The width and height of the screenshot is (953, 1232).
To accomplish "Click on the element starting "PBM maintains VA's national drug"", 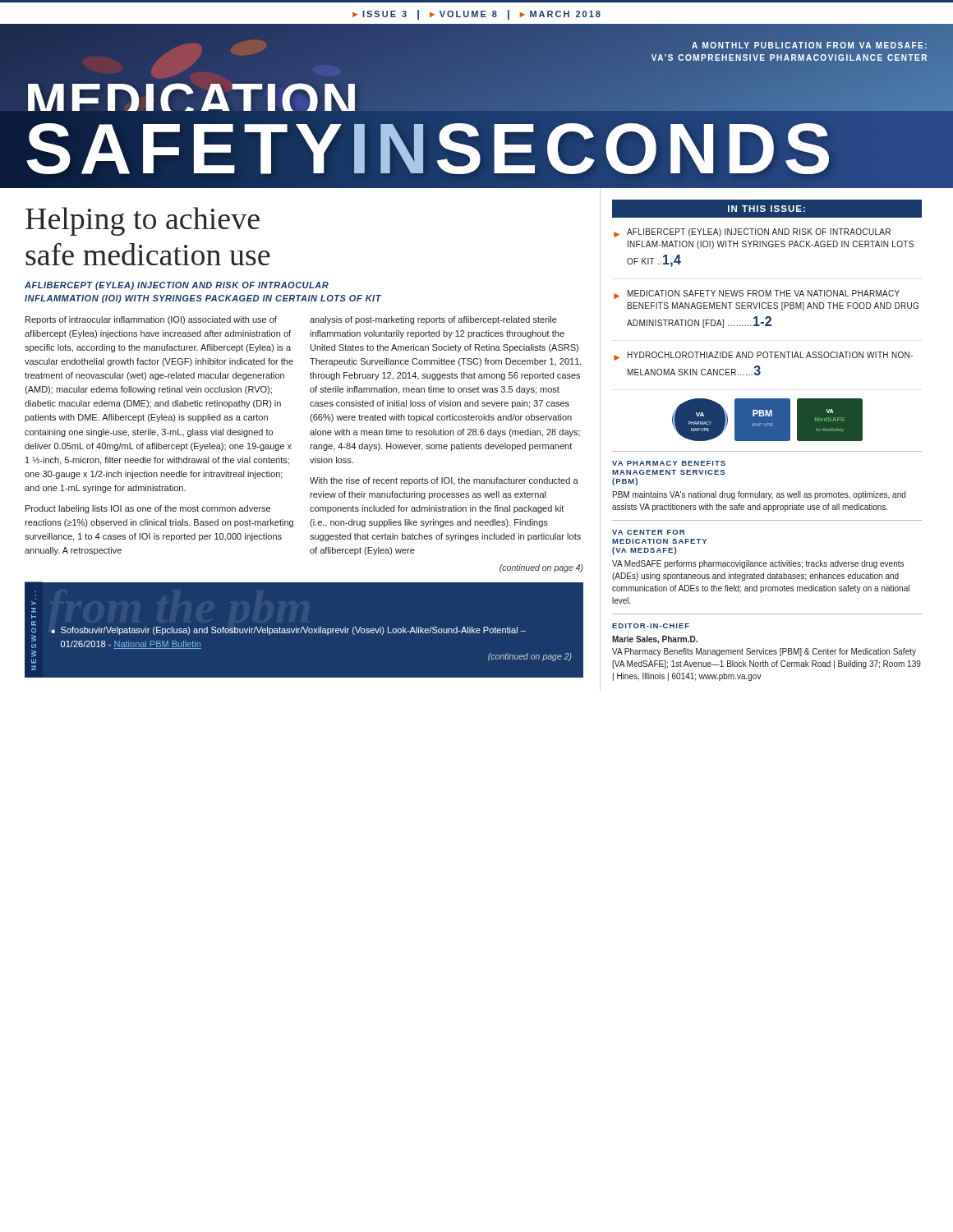I will 759,501.
